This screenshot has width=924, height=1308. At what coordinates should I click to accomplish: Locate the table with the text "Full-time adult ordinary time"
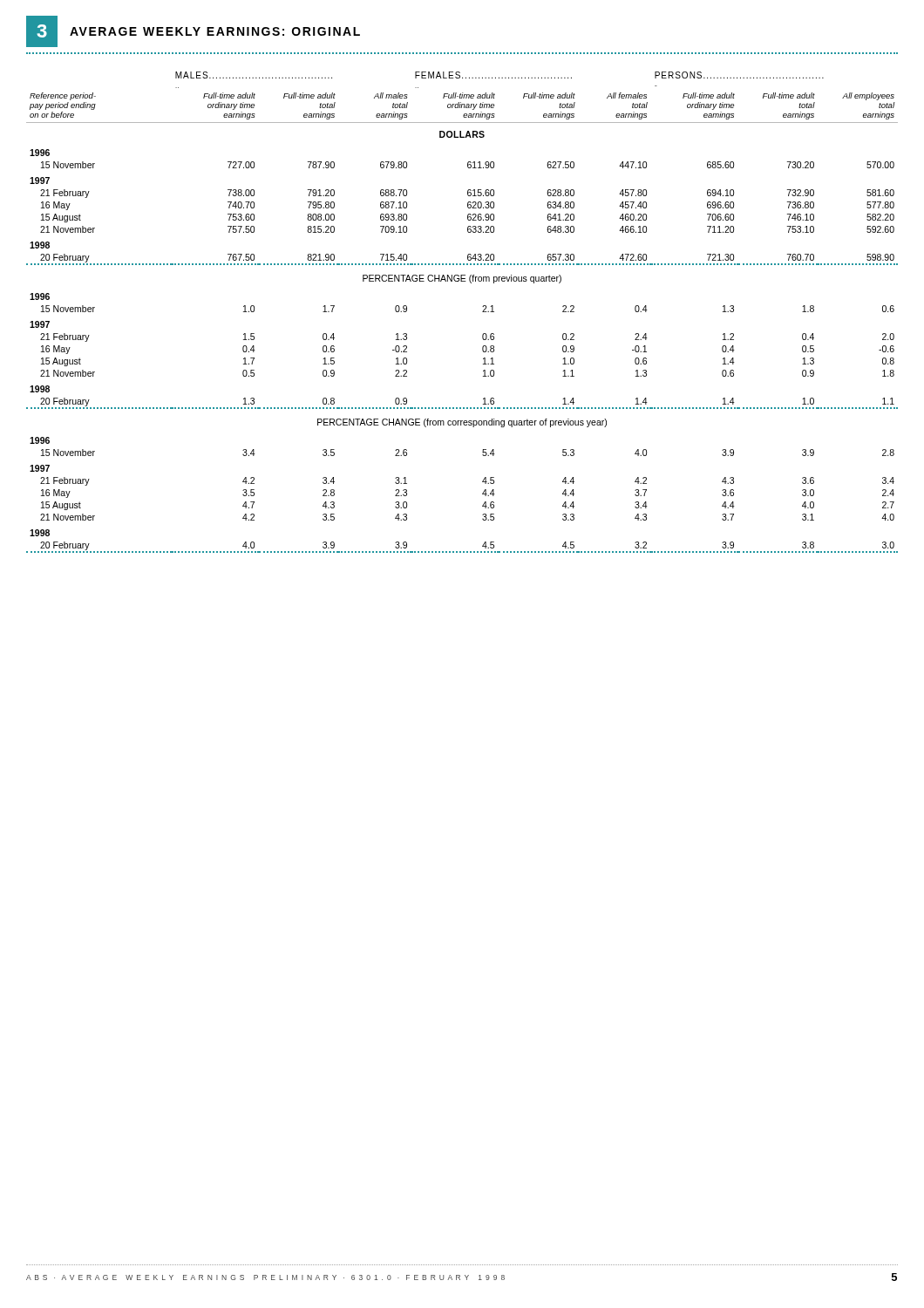(x=462, y=313)
